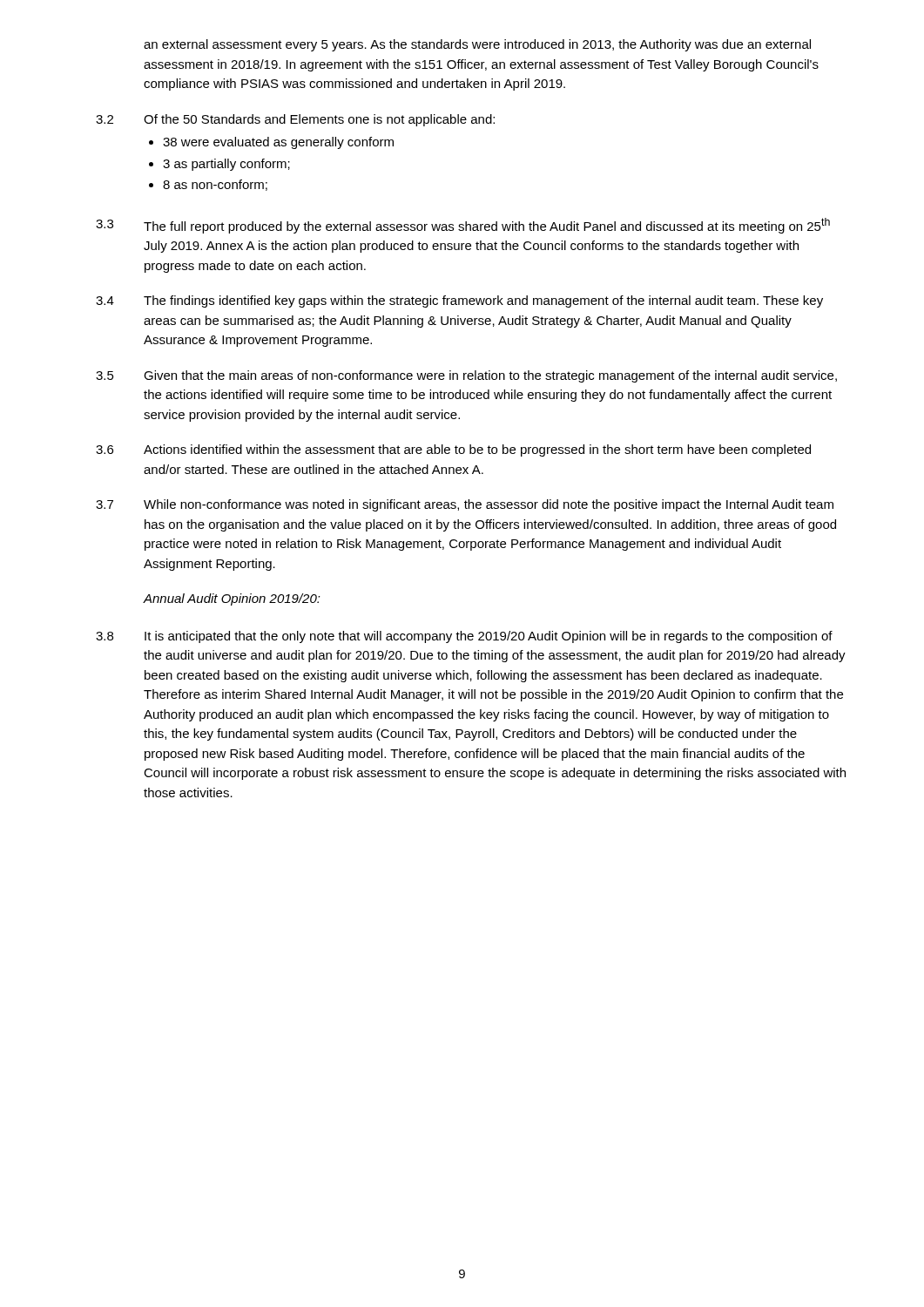Select the text block starting "6 Actions identified within"
Image resolution: width=924 pixels, height=1307 pixels.
tap(473, 460)
